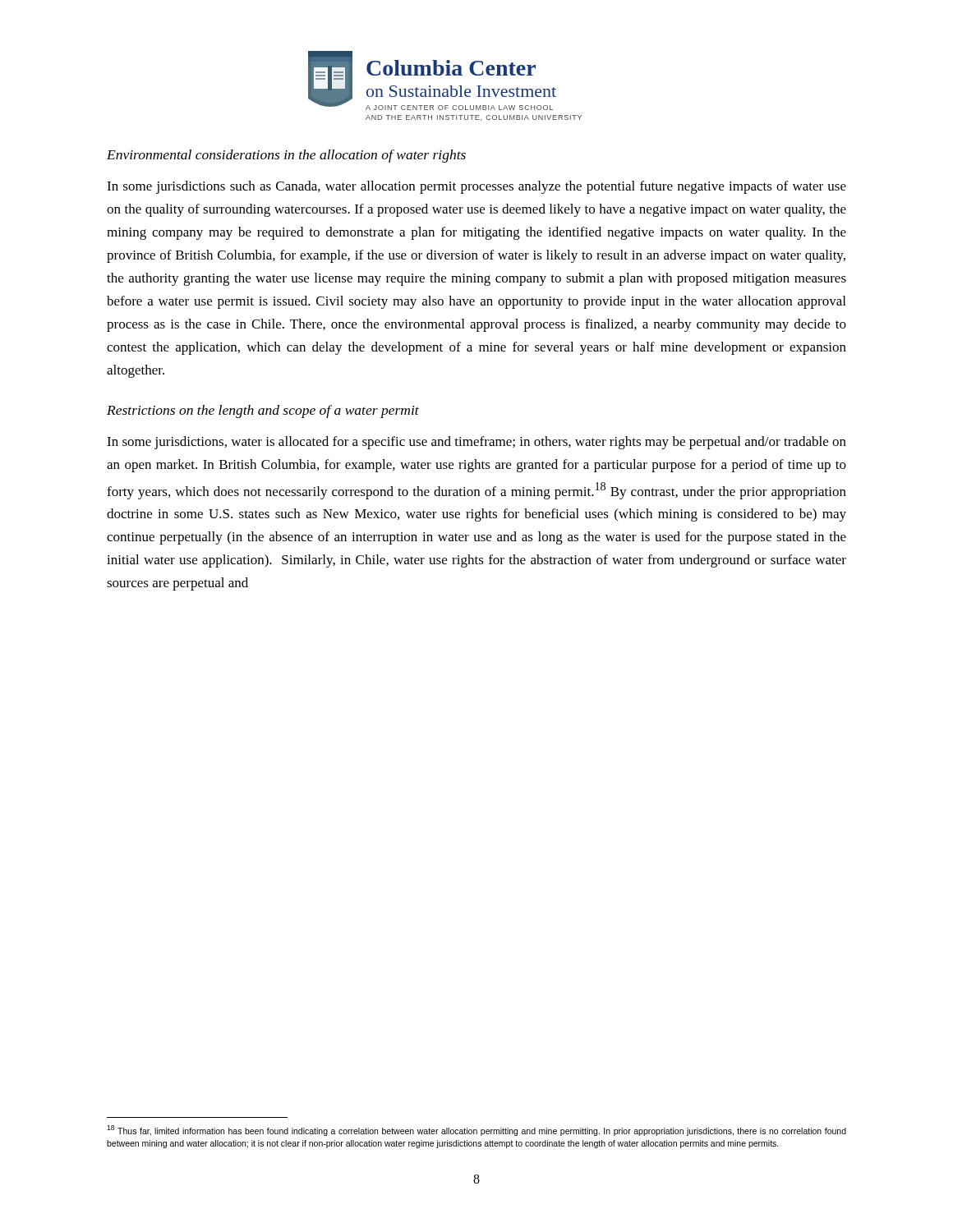953x1232 pixels.
Task: Point to the block beginning "In some jurisdictions such as Canada,"
Action: (x=476, y=278)
